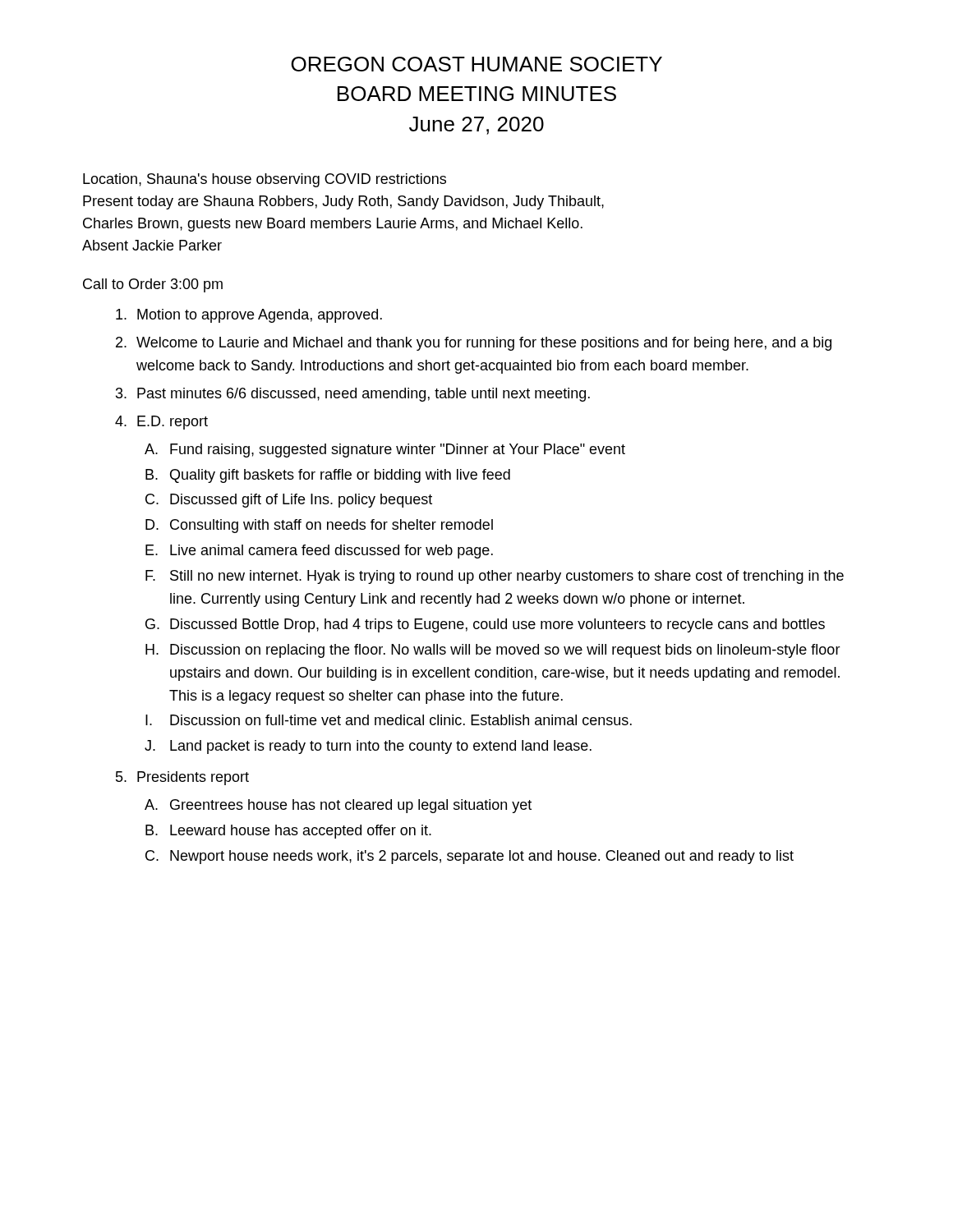Find the block starting "3. Past minutes 6/6"

[x=493, y=394]
